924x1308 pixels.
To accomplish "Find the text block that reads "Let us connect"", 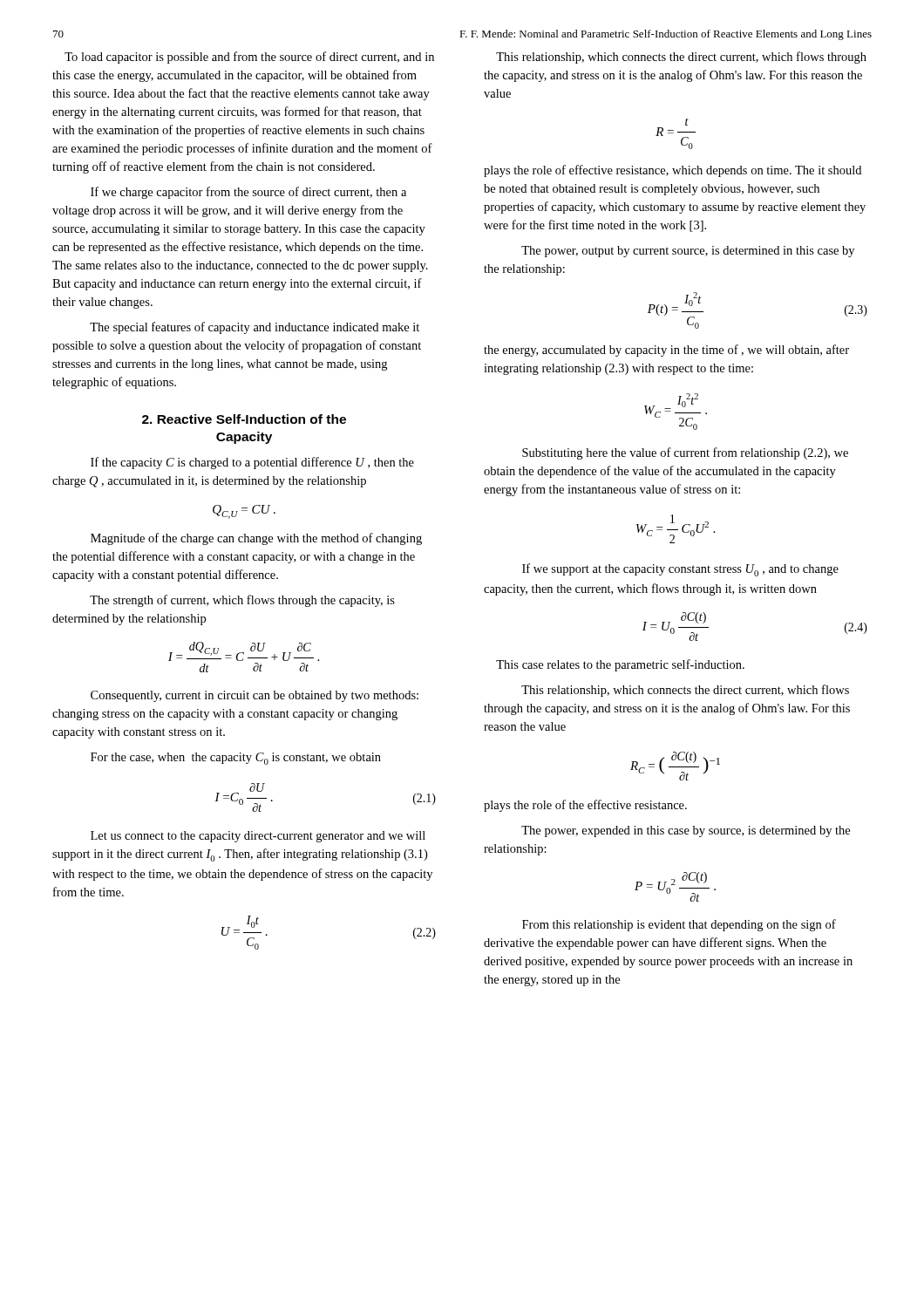I will pyautogui.click(x=244, y=864).
